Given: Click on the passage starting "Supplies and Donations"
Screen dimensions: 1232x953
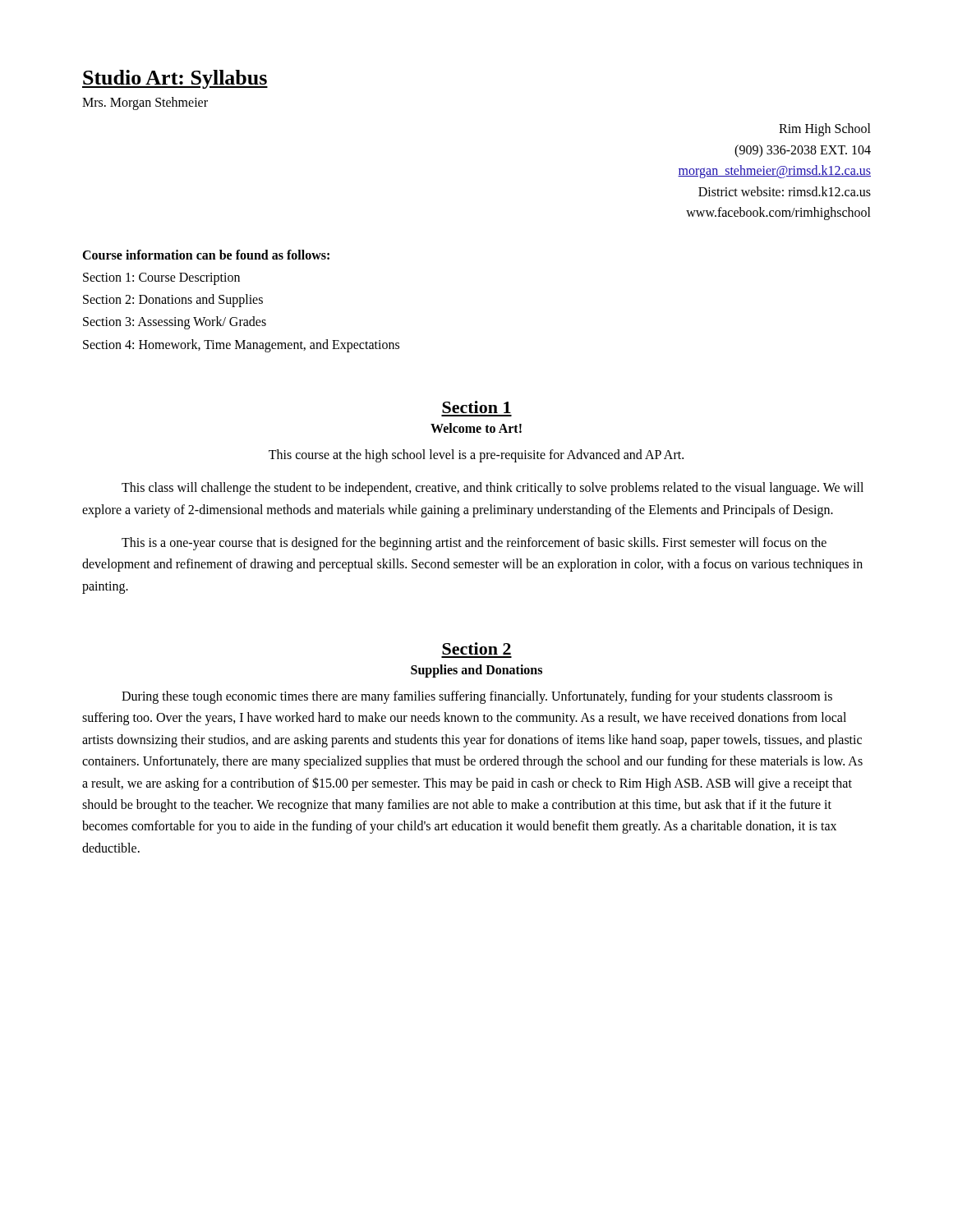Looking at the screenshot, I should 476,670.
